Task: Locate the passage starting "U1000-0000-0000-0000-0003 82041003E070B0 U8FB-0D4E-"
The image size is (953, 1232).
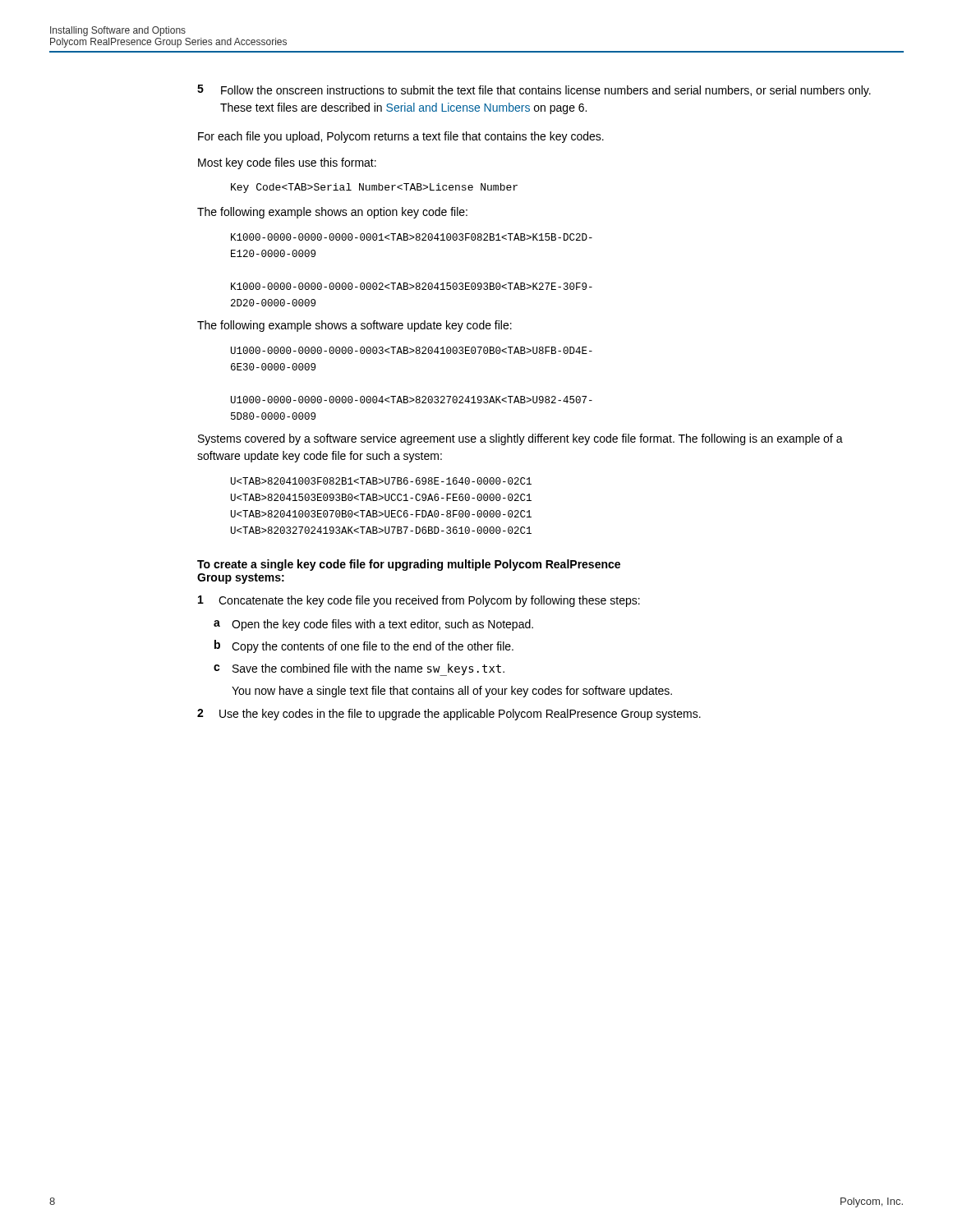Action: 412,350
